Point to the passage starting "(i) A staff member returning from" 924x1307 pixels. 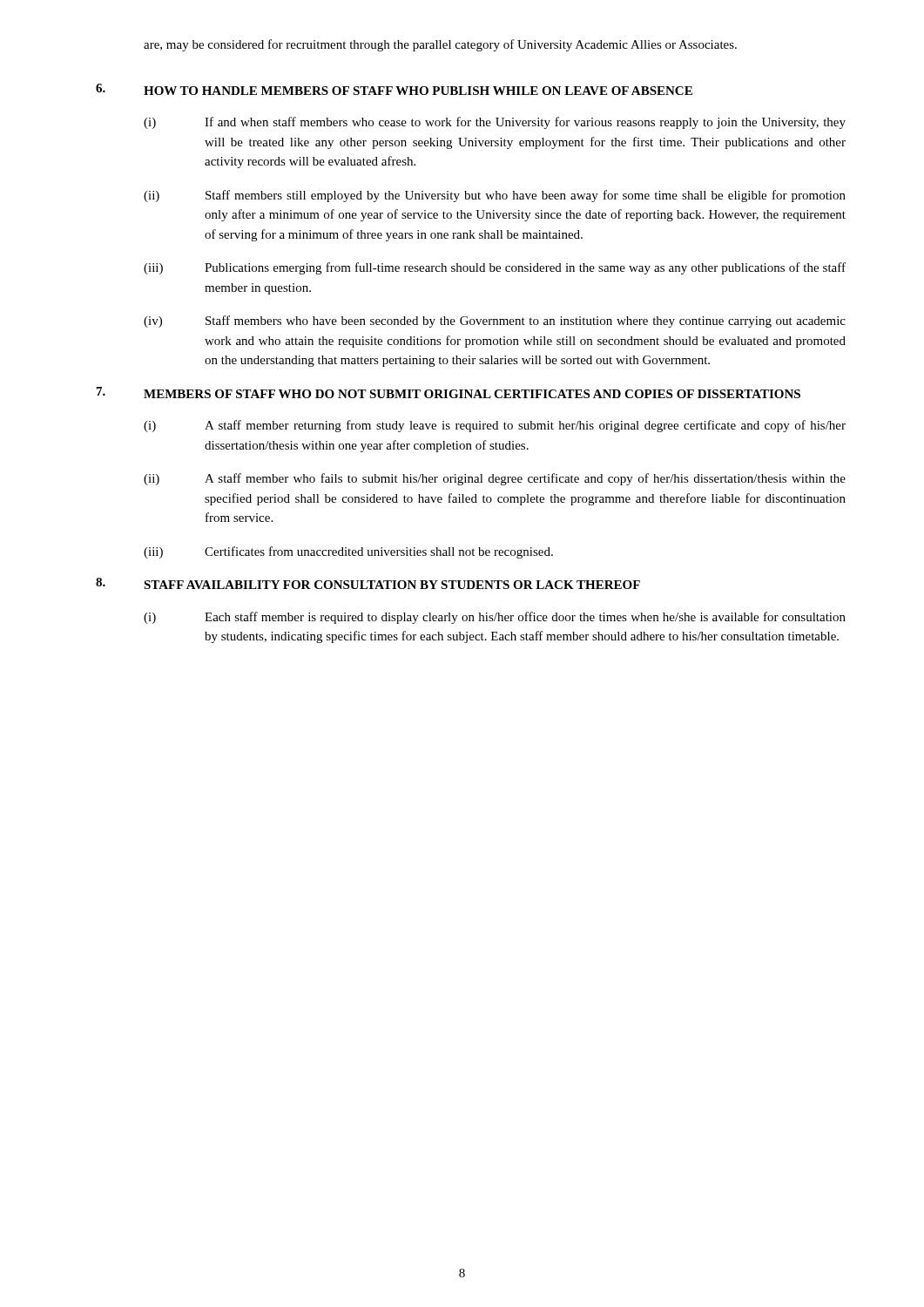point(495,435)
